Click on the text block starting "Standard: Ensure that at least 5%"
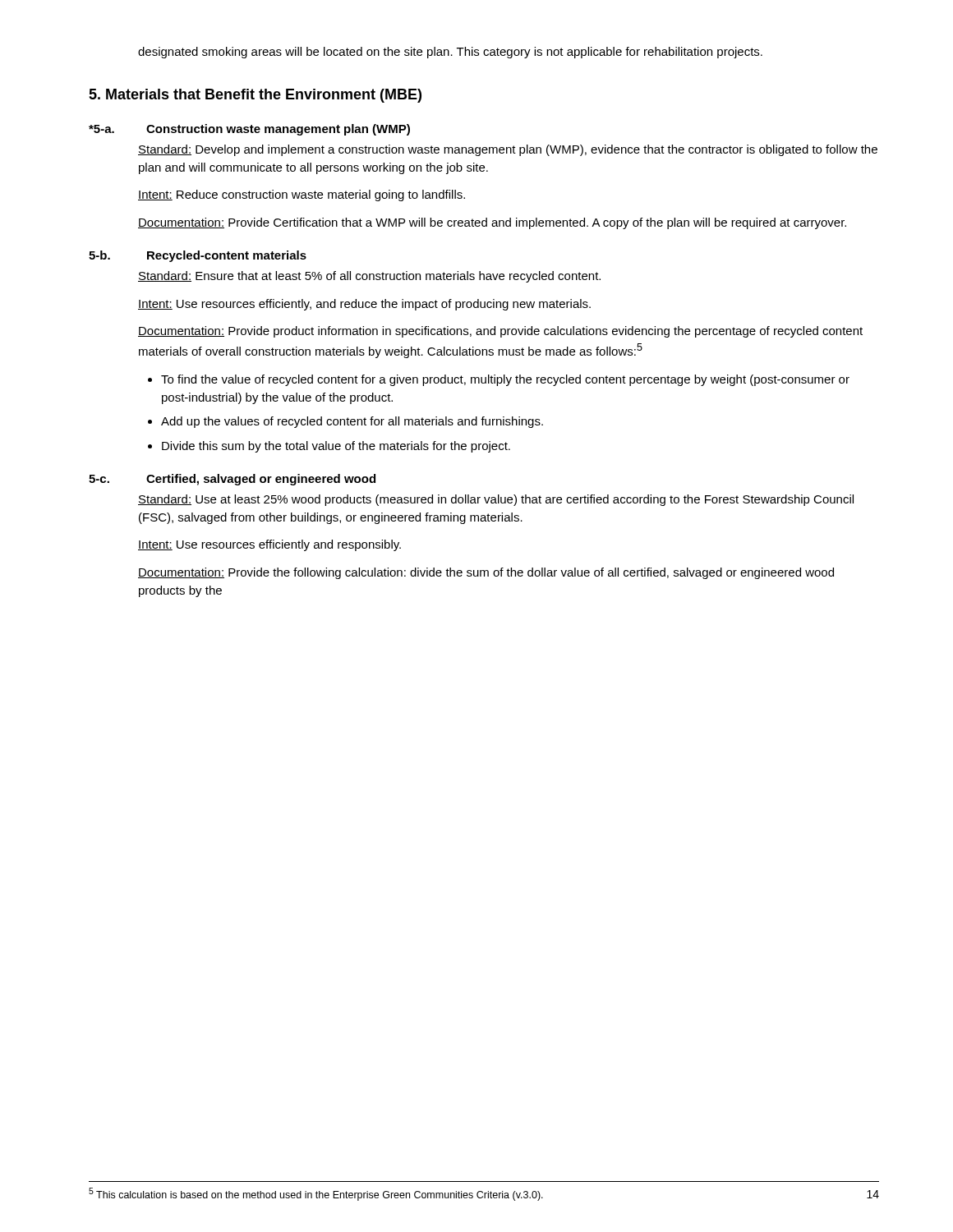The image size is (953, 1232). 509,276
